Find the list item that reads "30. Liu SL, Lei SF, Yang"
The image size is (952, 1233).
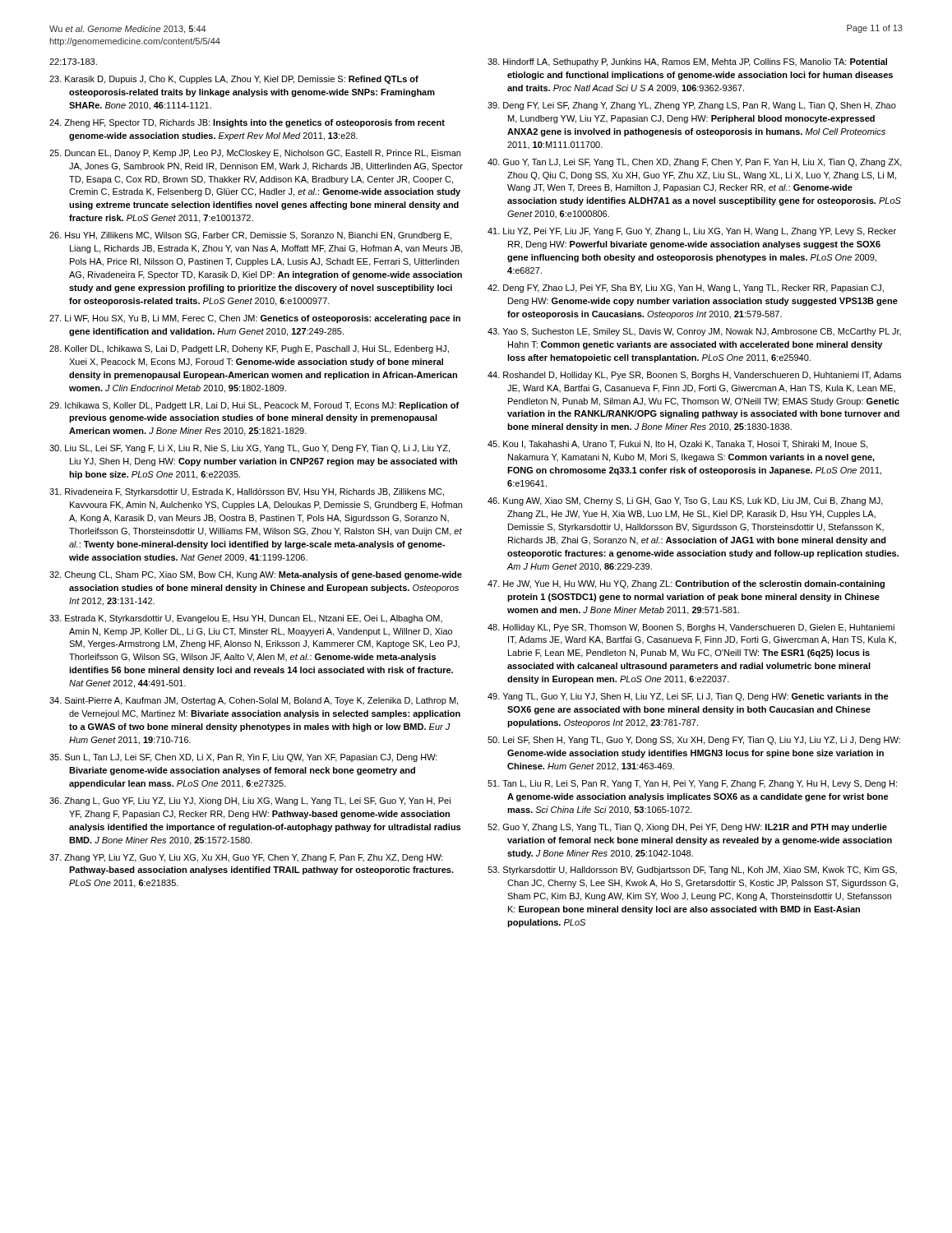[x=254, y=461]
